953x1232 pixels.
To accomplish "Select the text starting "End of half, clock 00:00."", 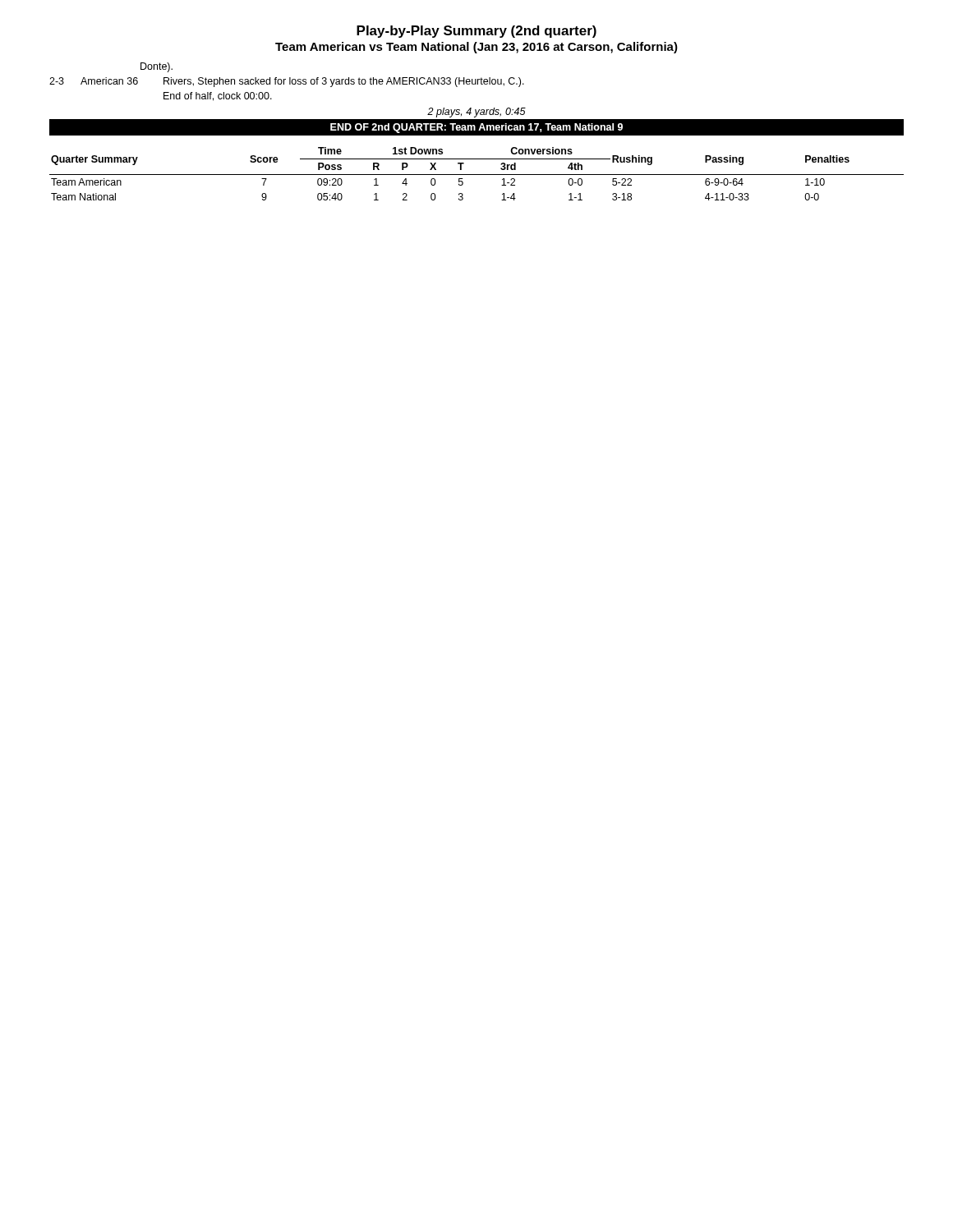I will coord(217,96).
